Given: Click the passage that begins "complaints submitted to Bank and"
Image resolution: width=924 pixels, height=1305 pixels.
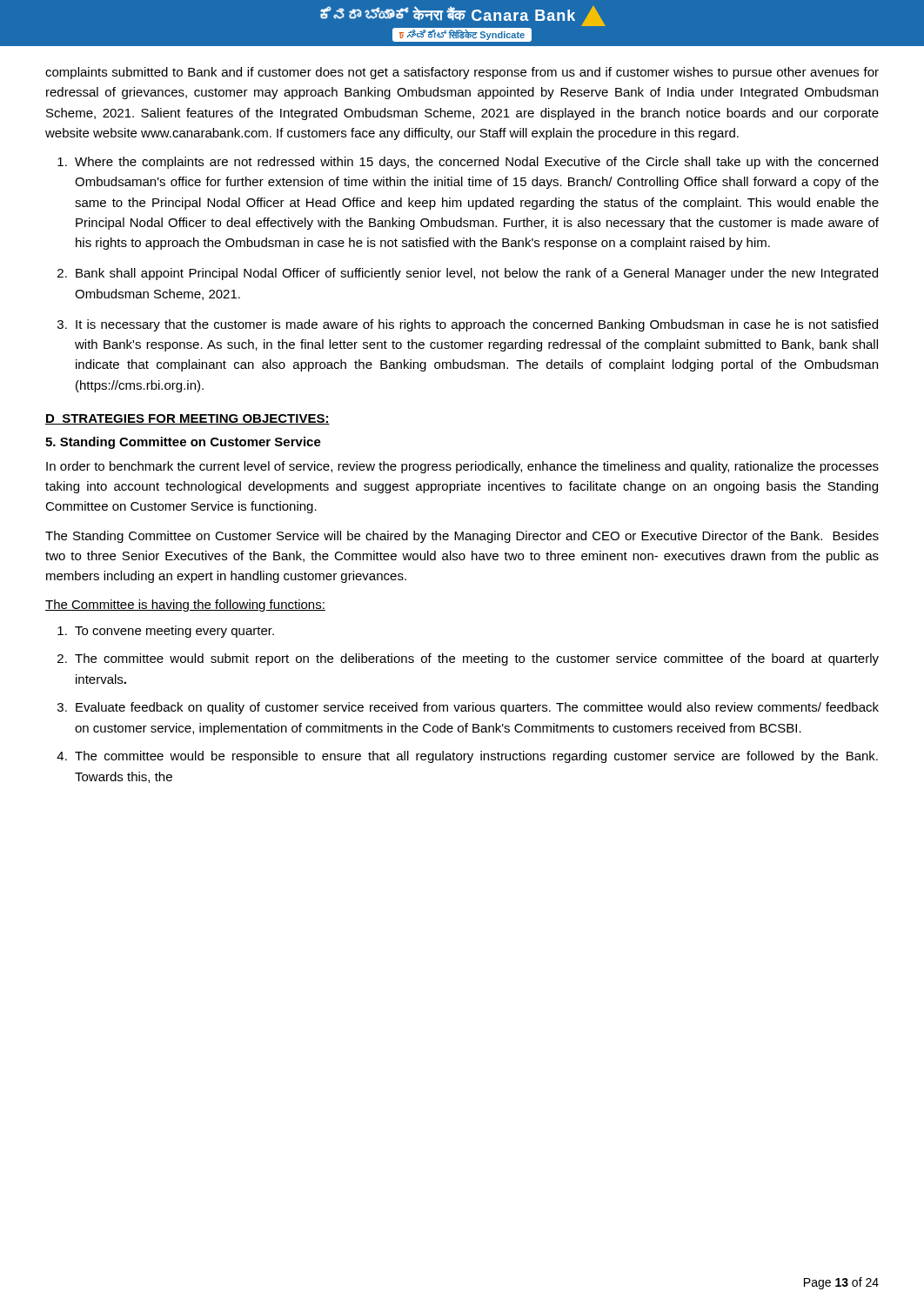Looking at the screenshot, I should (x=462, y=102).
